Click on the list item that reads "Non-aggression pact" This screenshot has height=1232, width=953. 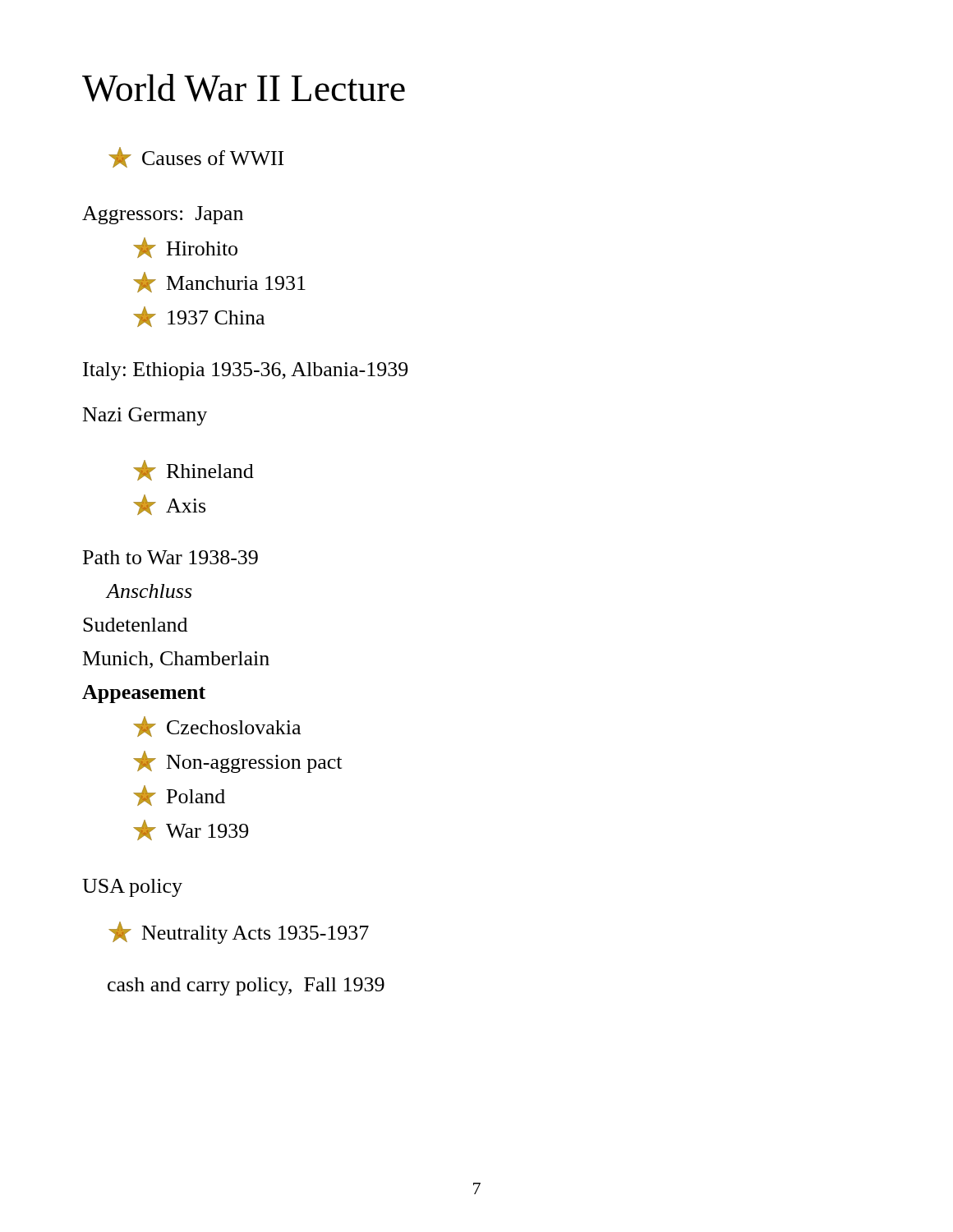point(237,762)
